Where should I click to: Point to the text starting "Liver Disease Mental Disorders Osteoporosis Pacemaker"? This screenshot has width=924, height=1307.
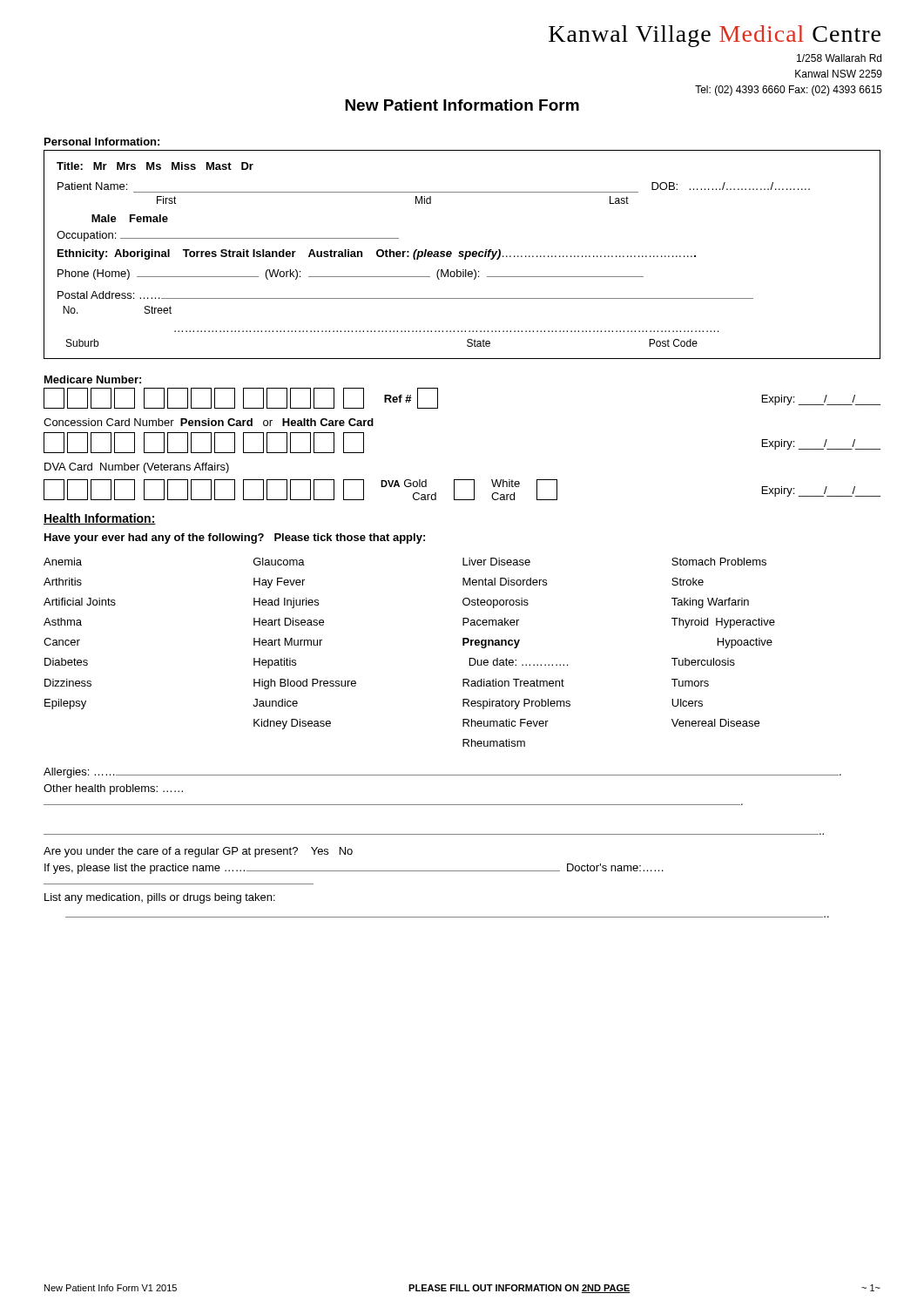[567, 653]
